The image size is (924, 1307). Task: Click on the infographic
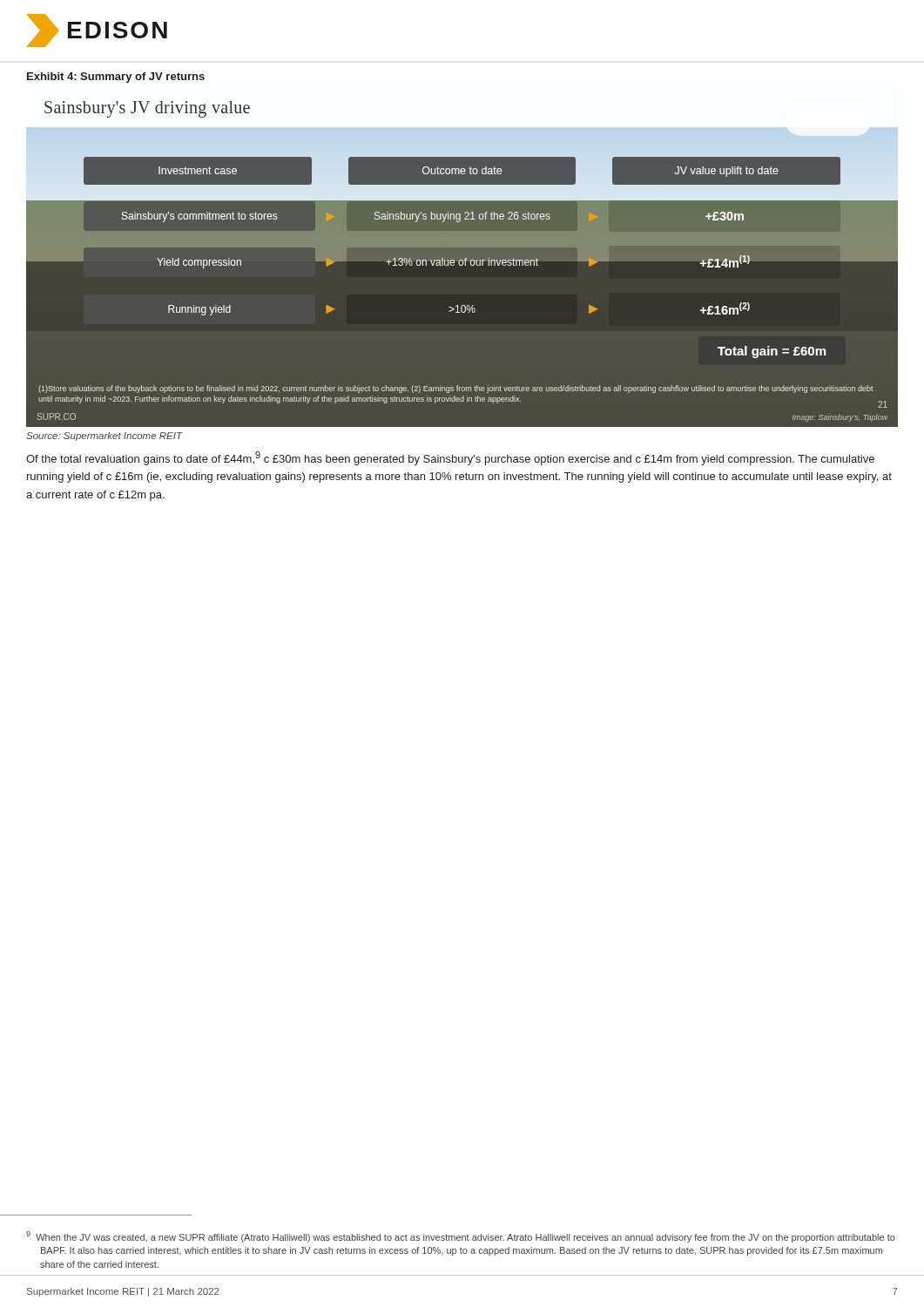(x=462, y=257)
